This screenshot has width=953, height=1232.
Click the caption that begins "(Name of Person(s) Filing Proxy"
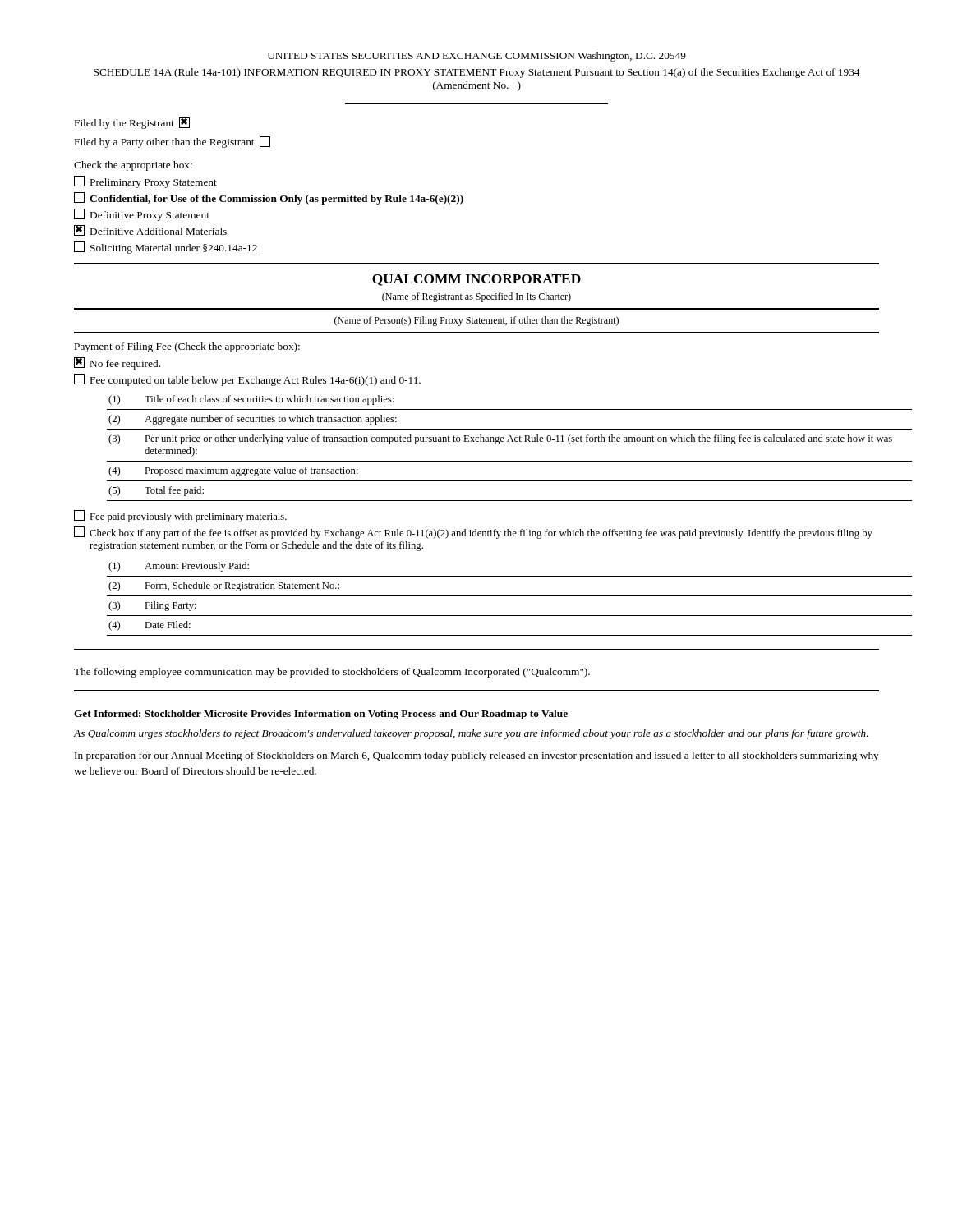[x=476, y=320]
